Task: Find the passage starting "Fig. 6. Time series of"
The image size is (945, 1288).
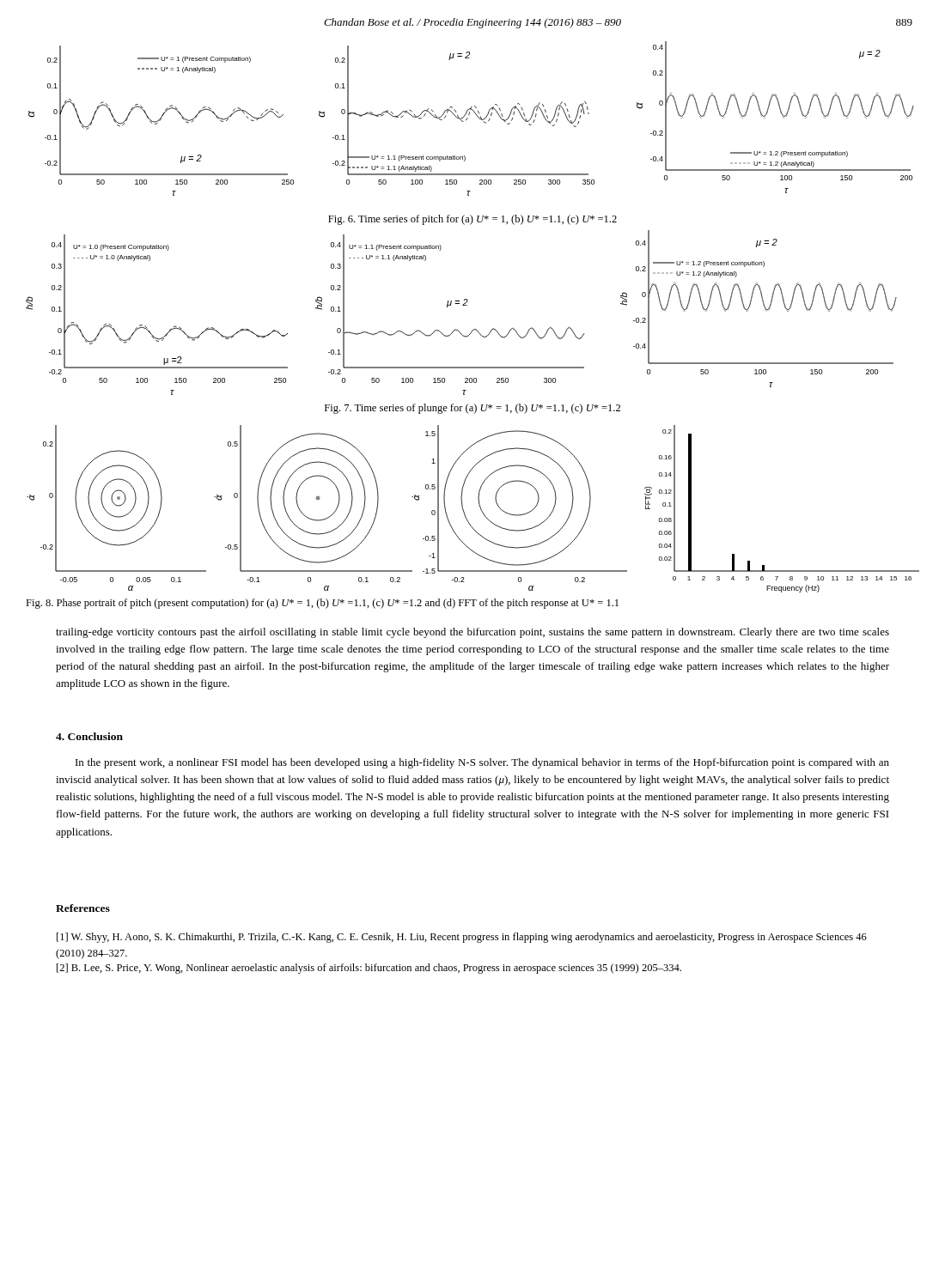Action: click(472, 219)
